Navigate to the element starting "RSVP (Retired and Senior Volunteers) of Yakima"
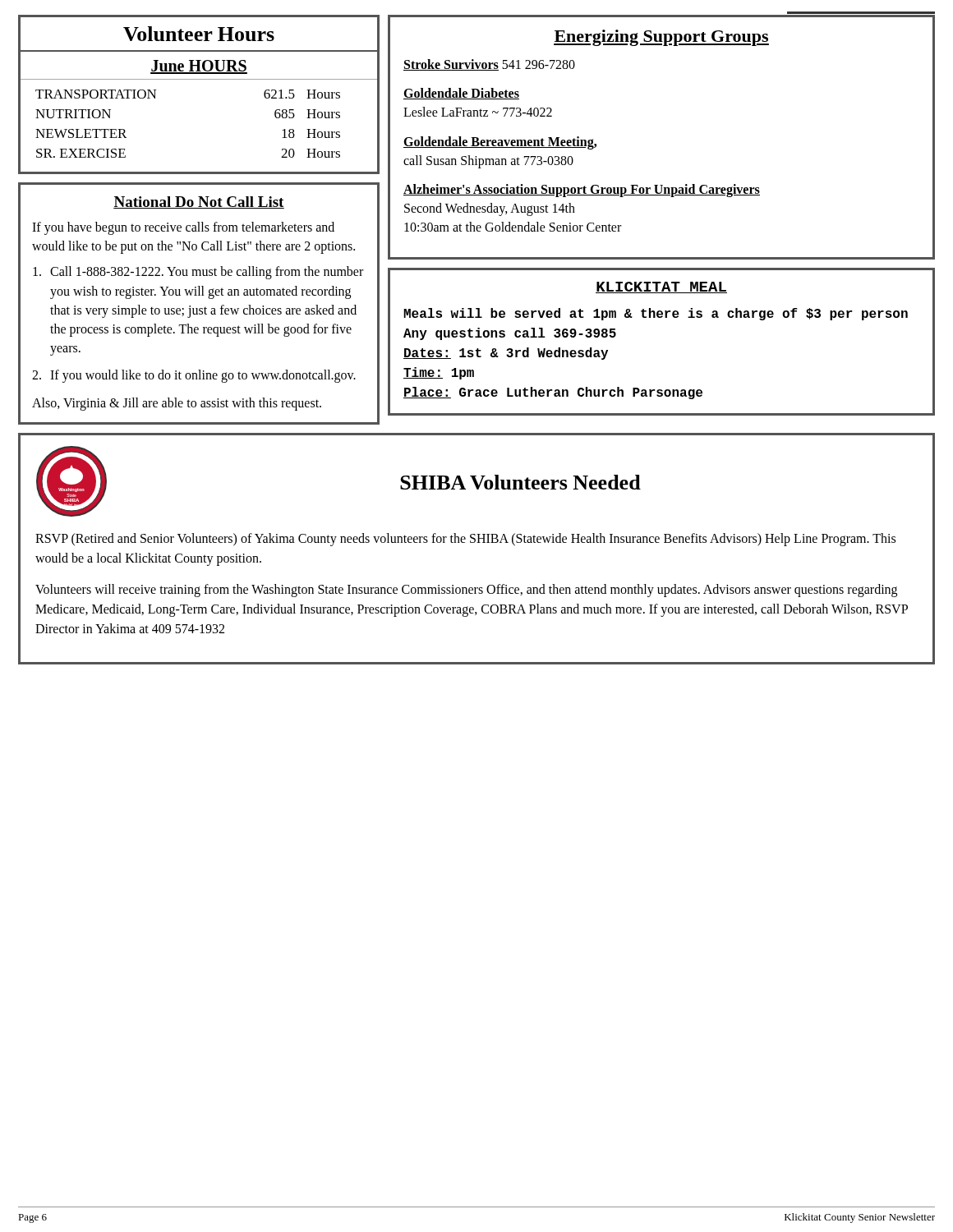The width and height of the screenshot is (953, 1232). point(466,548)
